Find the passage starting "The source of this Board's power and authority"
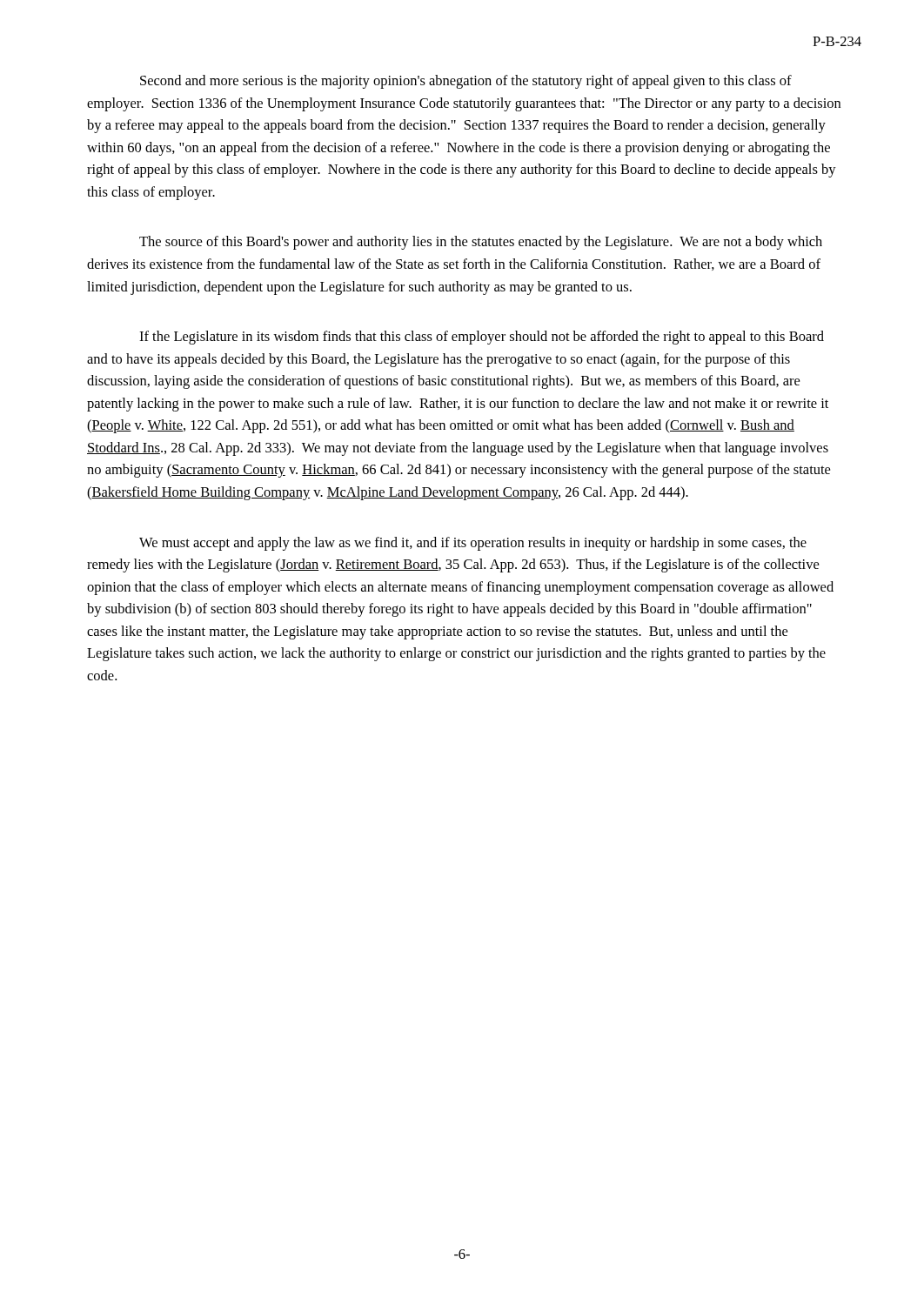Image resolution: width=924 pixels, height=1305 pixels. [x=455, y=264]
